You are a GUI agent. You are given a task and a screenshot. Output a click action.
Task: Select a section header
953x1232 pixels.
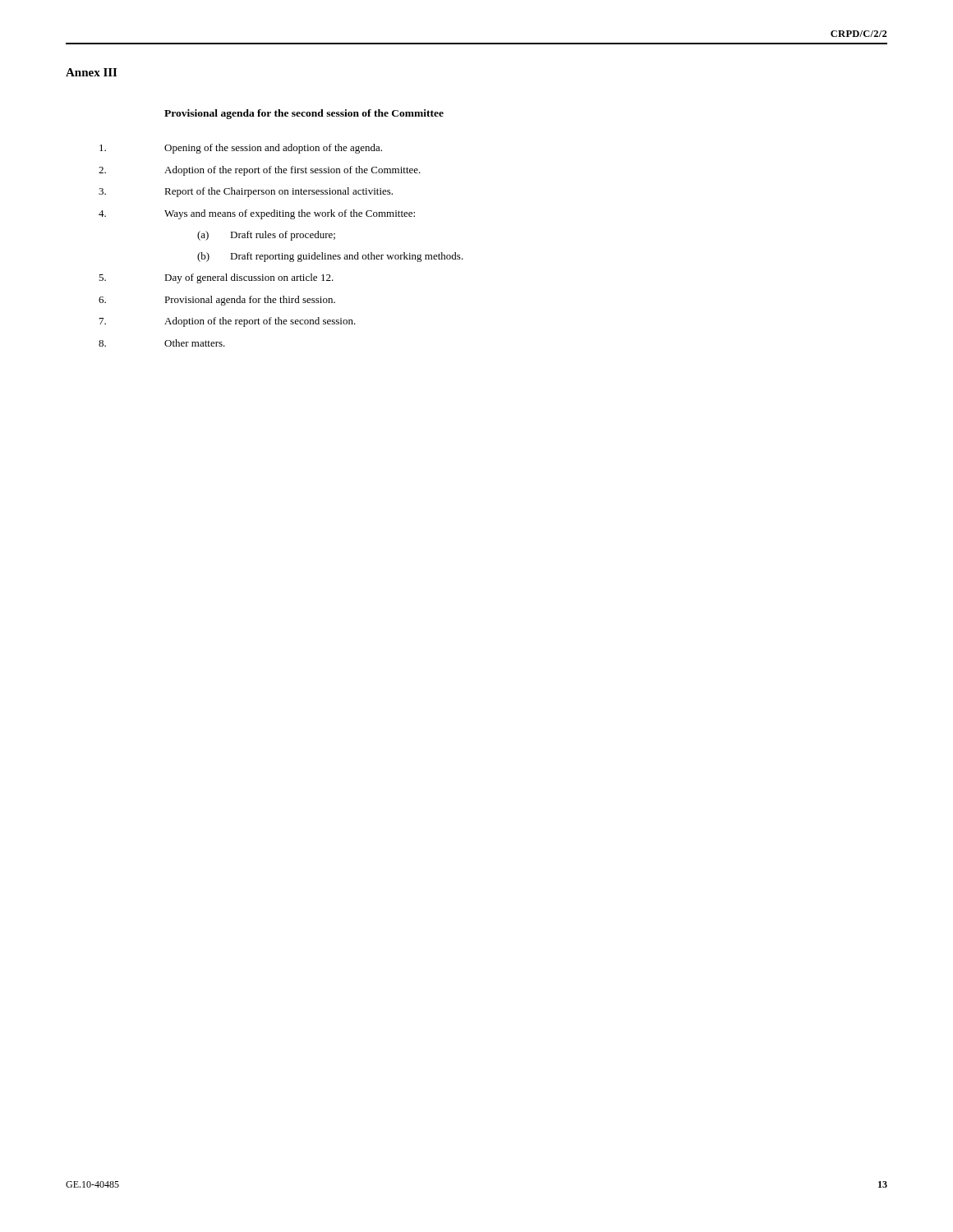(x=304, y=113)
